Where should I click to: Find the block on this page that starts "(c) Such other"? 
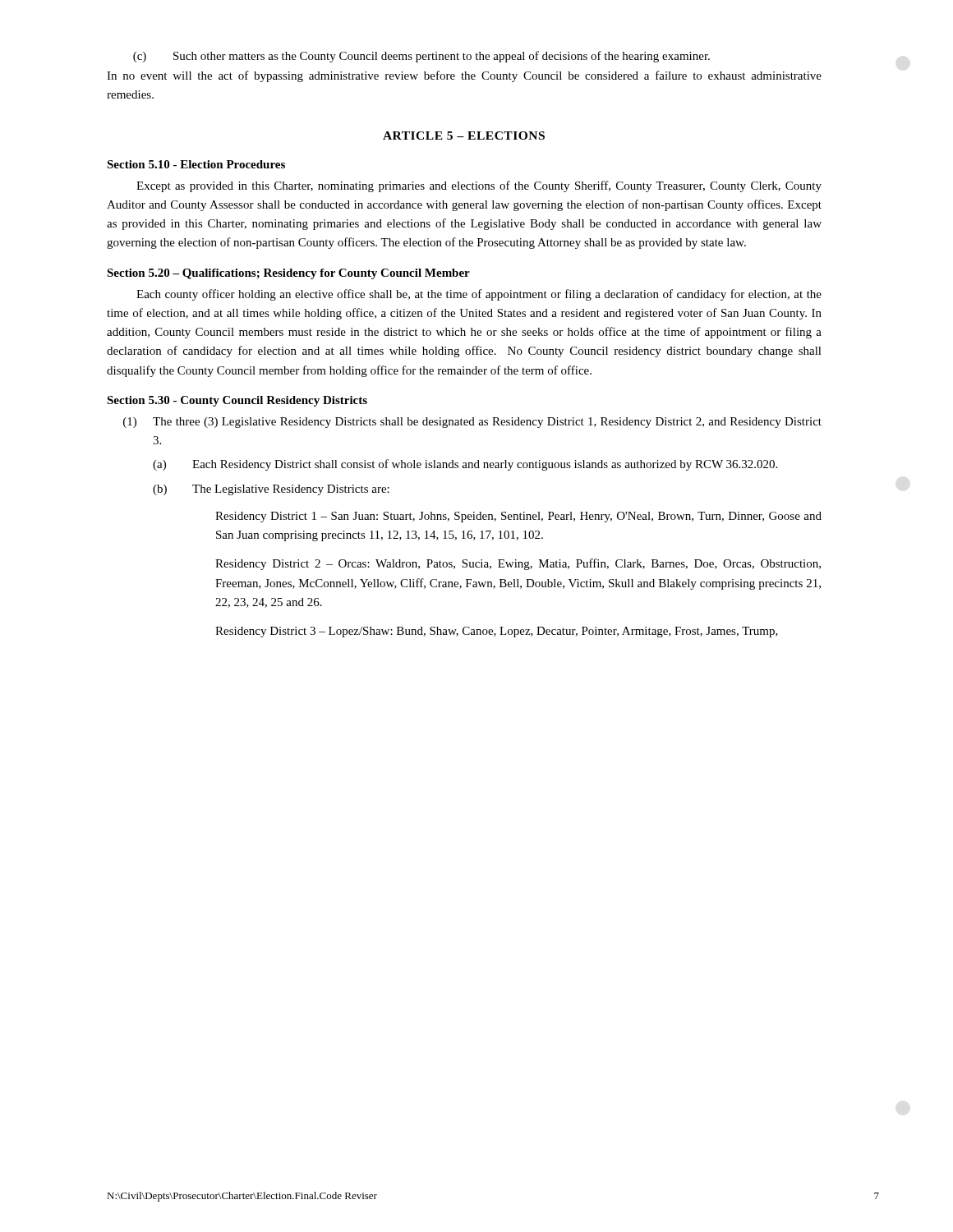464,56
